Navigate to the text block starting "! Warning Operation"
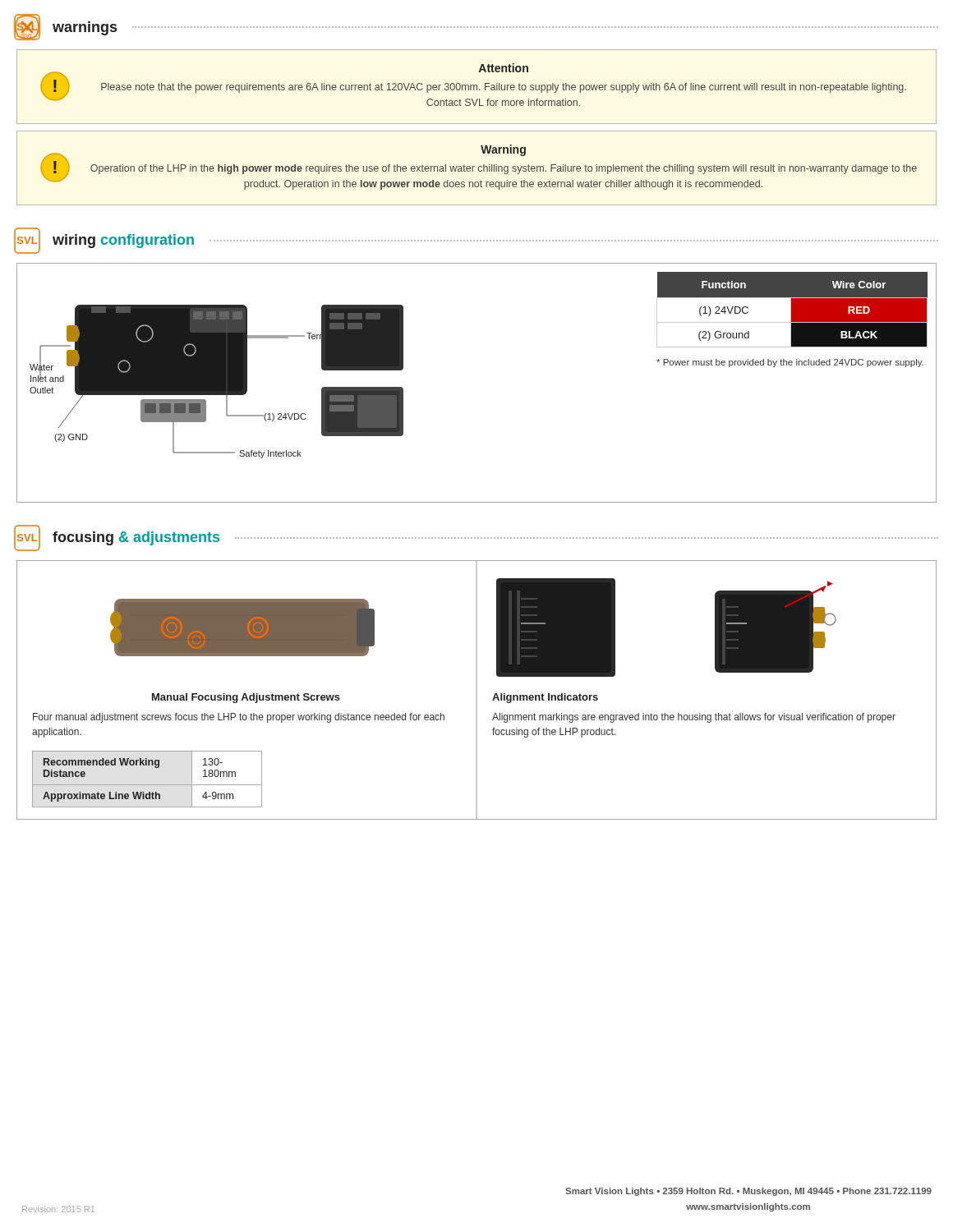The image size is (953, 1232). coord(476,168)
